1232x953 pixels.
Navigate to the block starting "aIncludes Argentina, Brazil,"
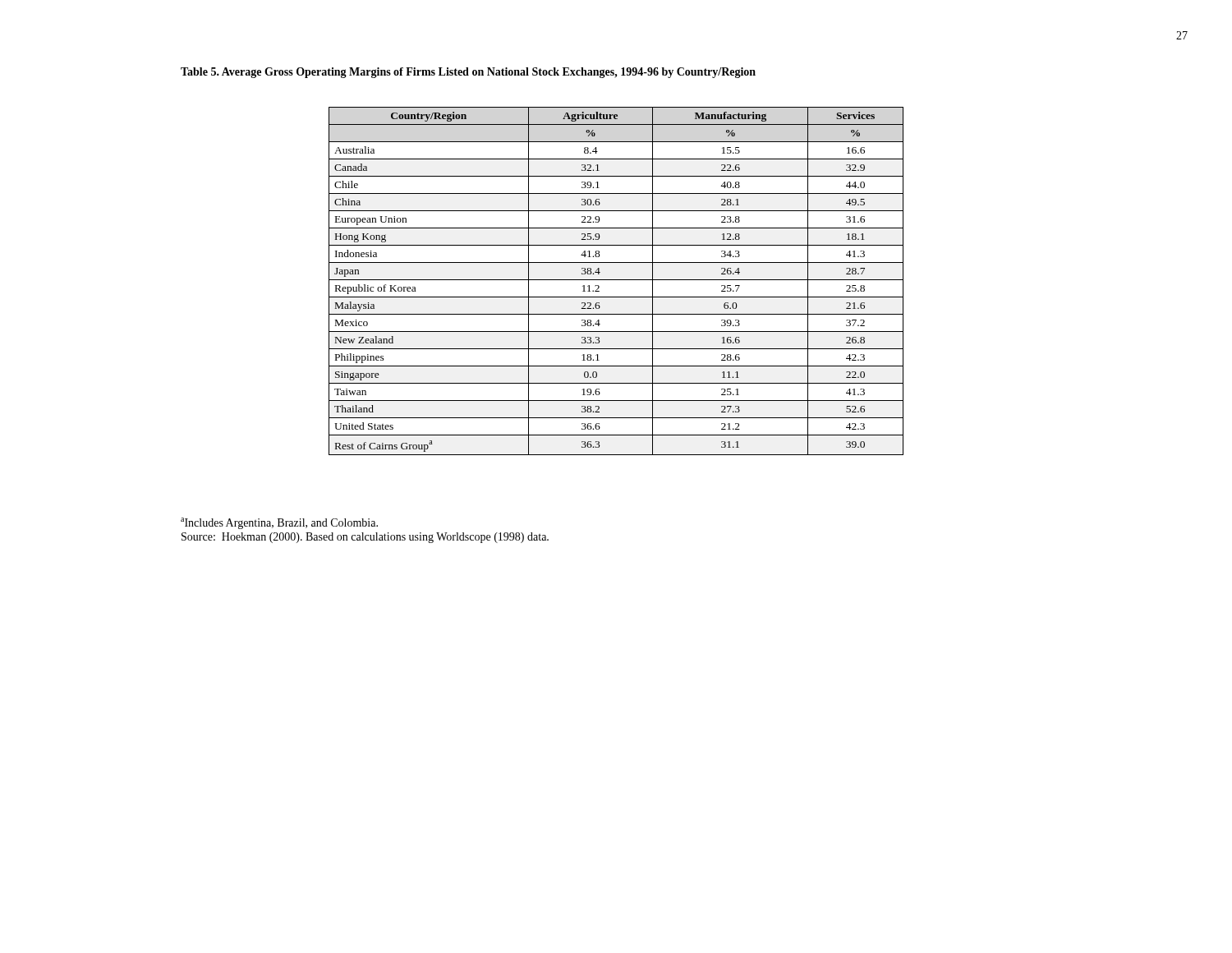pos(280,522)
